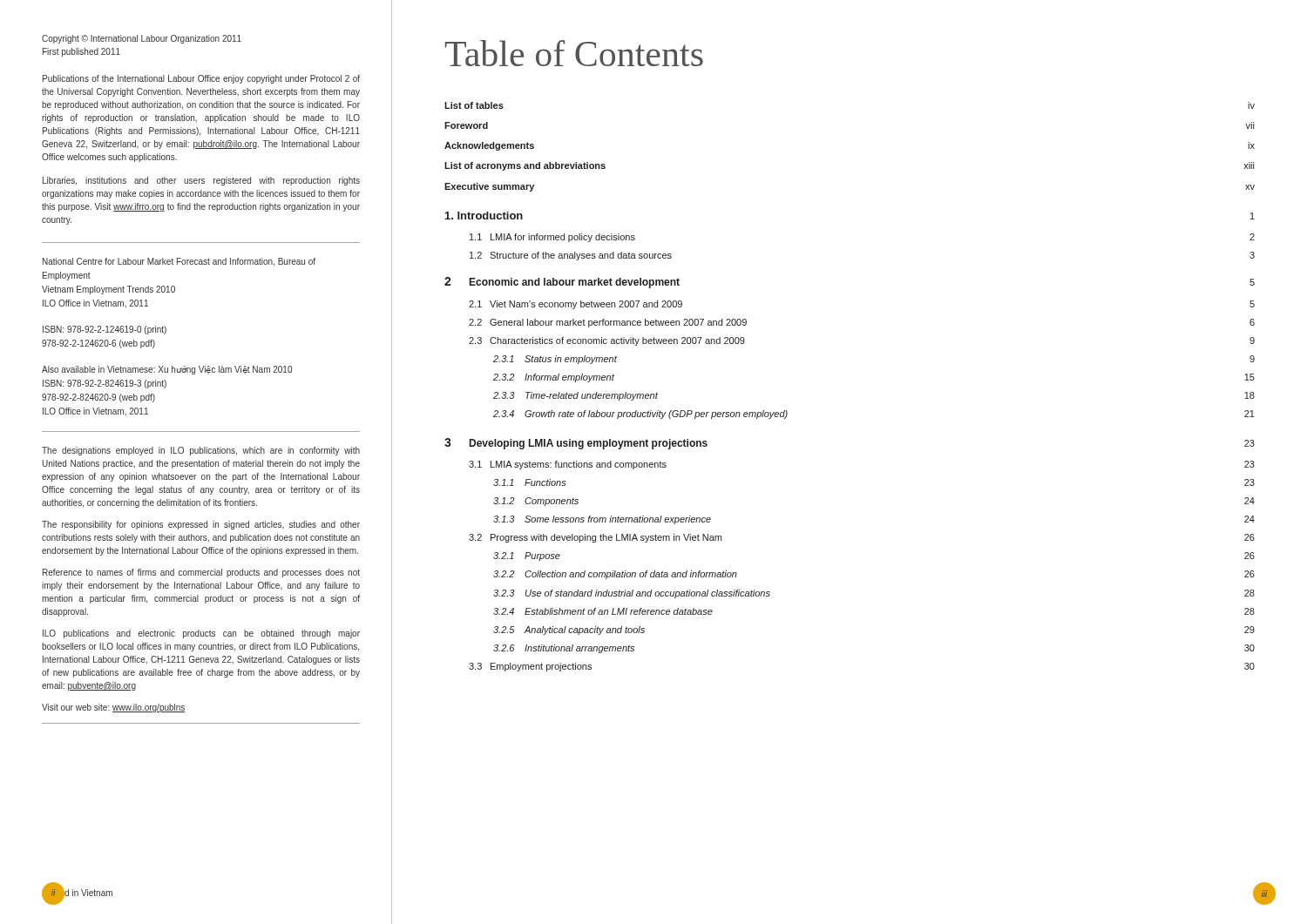Select the text block with the text "Reference to names of"
Image resolution: width=1307 pixels, height=924 pixels.
click(x=201, y=592)
